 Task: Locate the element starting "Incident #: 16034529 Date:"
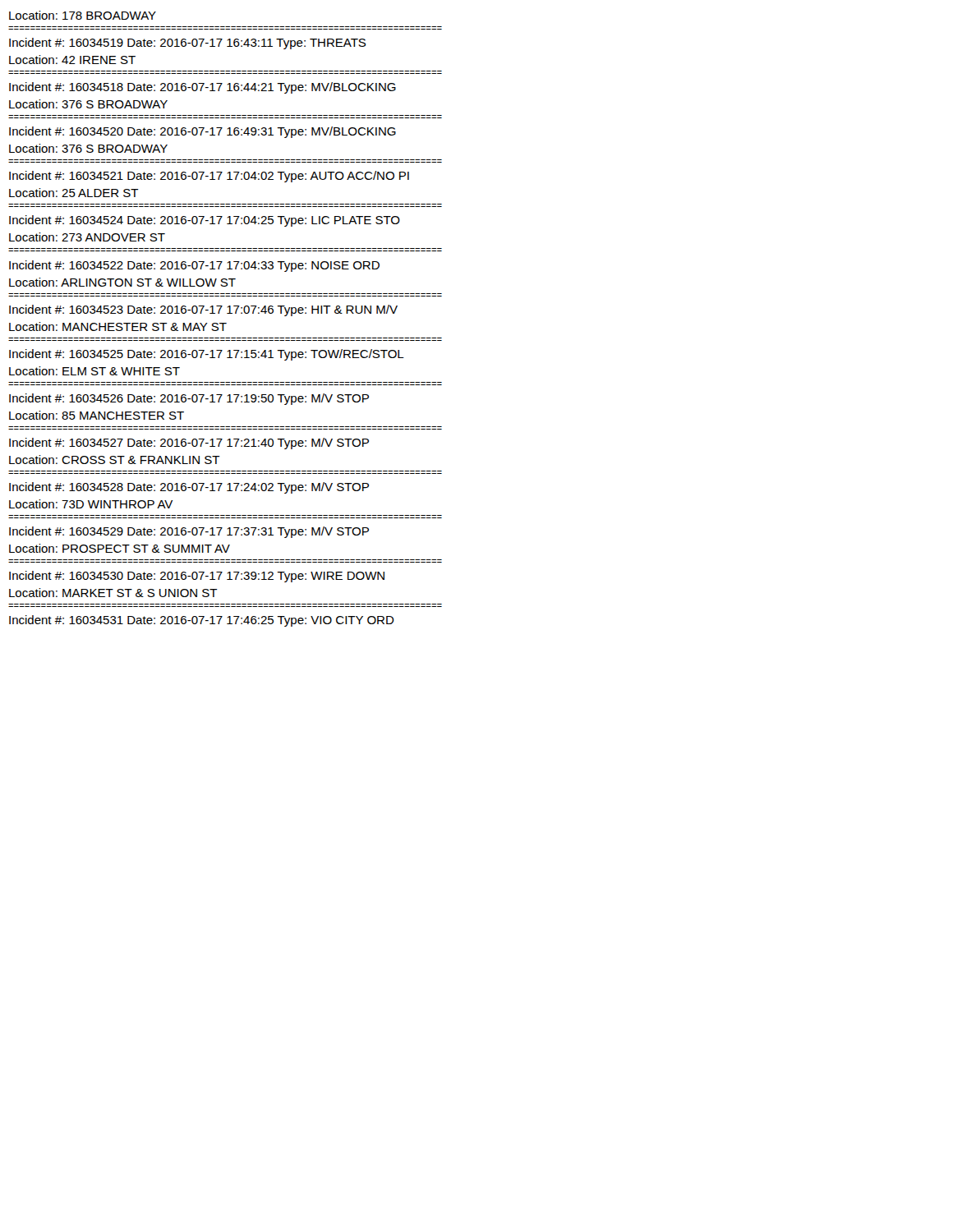[189, 532]
